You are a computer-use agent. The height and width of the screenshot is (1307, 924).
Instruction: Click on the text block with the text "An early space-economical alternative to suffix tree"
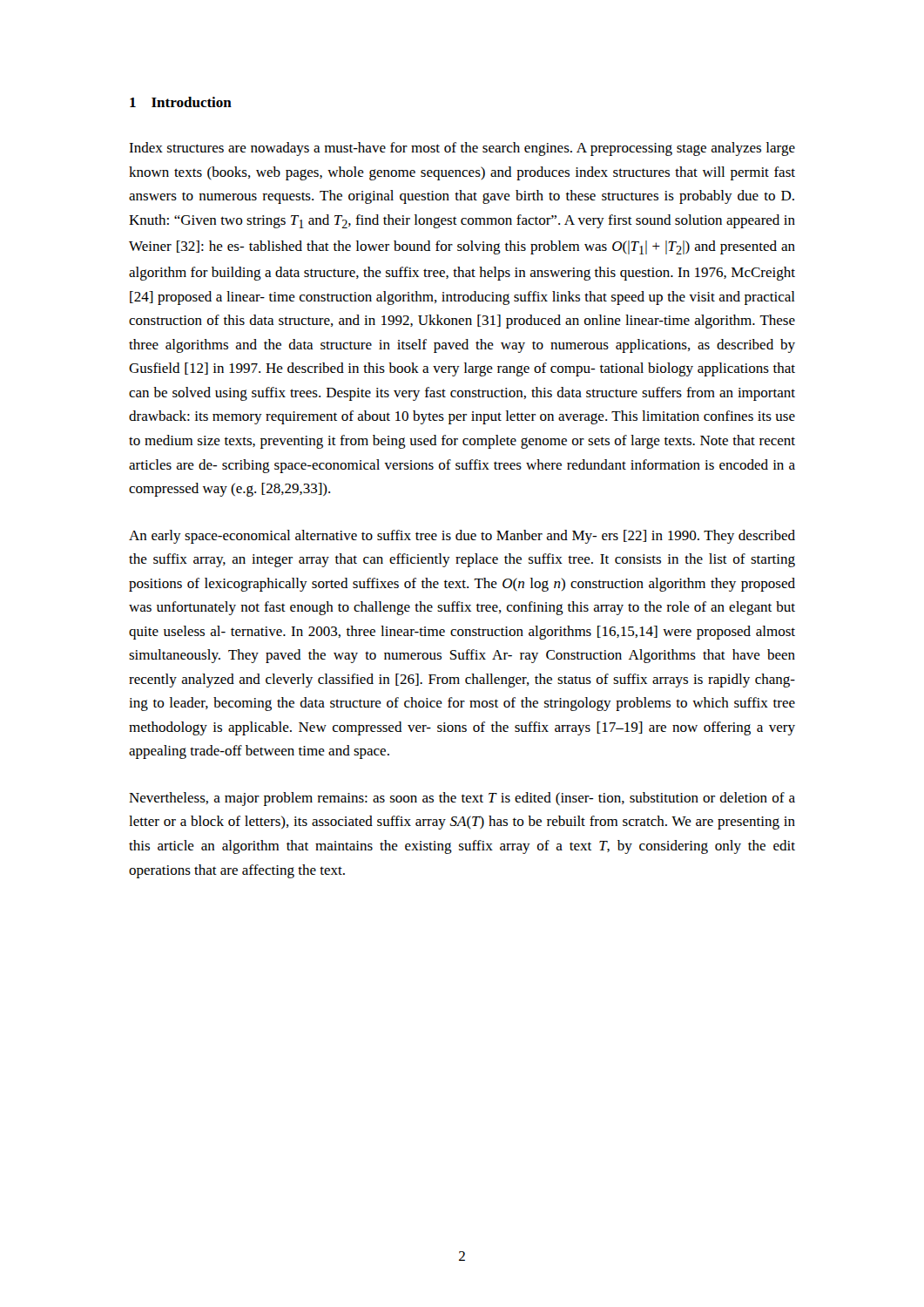pos(462,643)
